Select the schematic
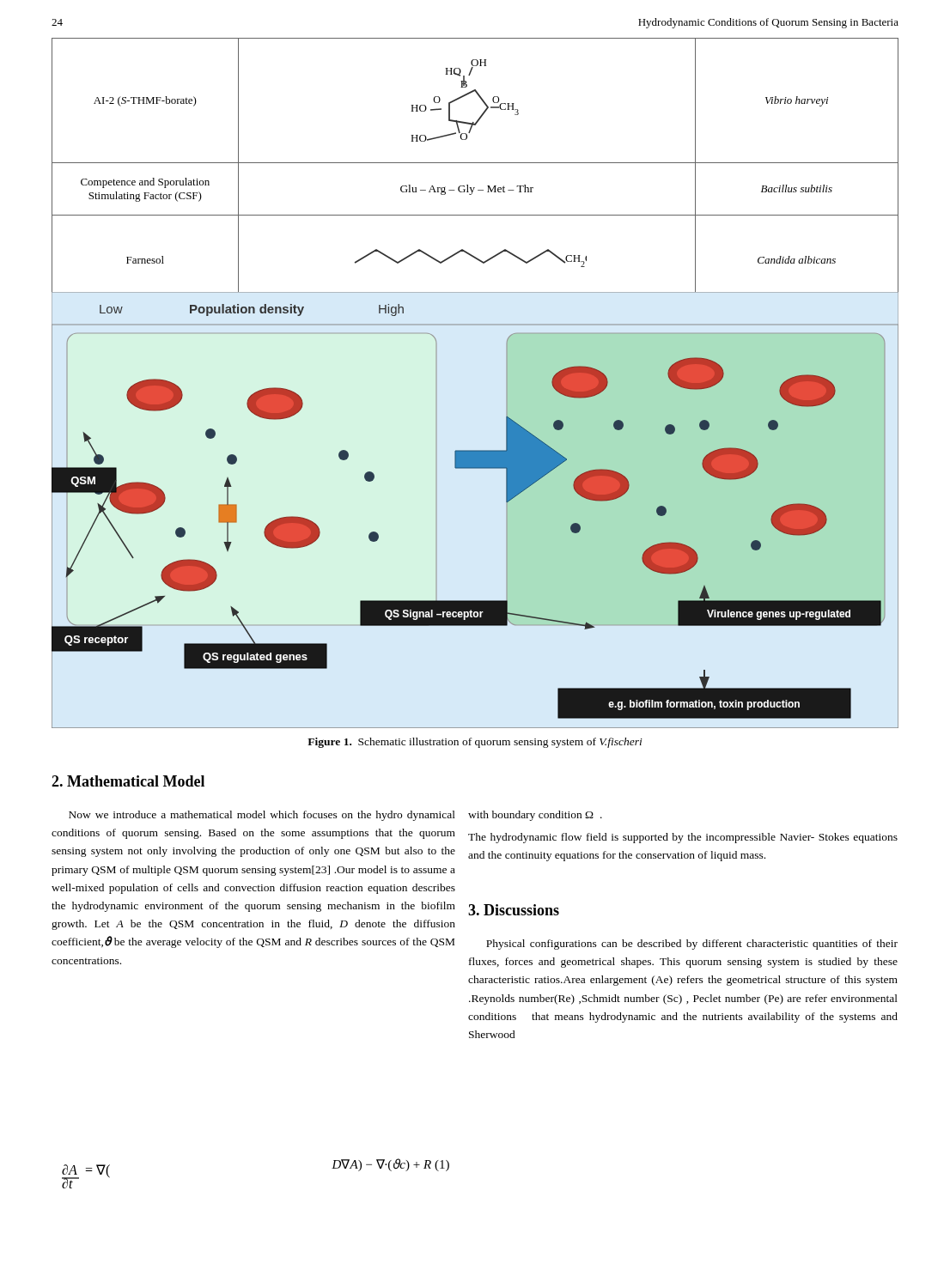The image size is (950, 1288). [x=475, y=510]
